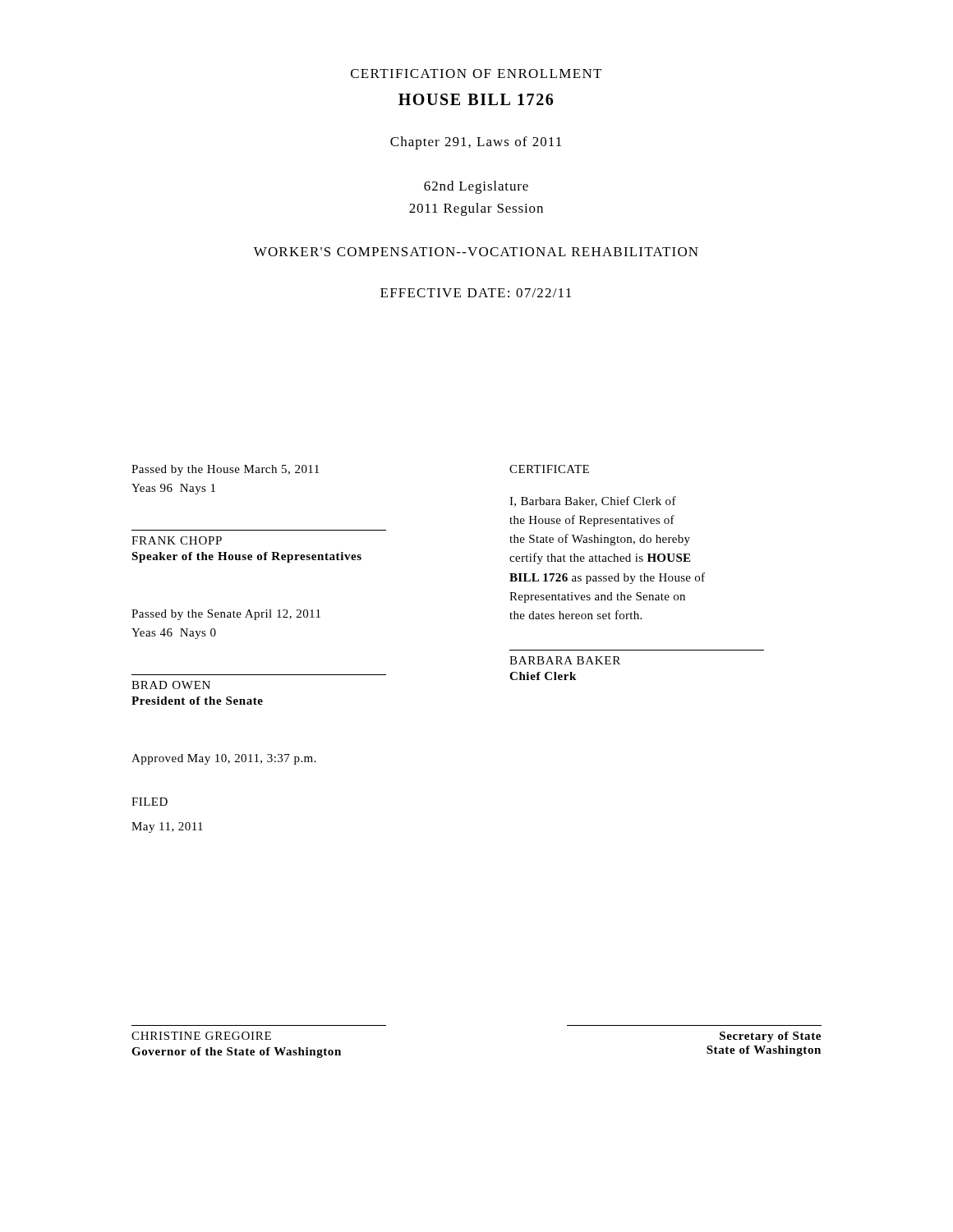Point to the block beginning "Secretary of StateState"
The height and width of the screenshot is (1232, 953).
coord(770,1037)
